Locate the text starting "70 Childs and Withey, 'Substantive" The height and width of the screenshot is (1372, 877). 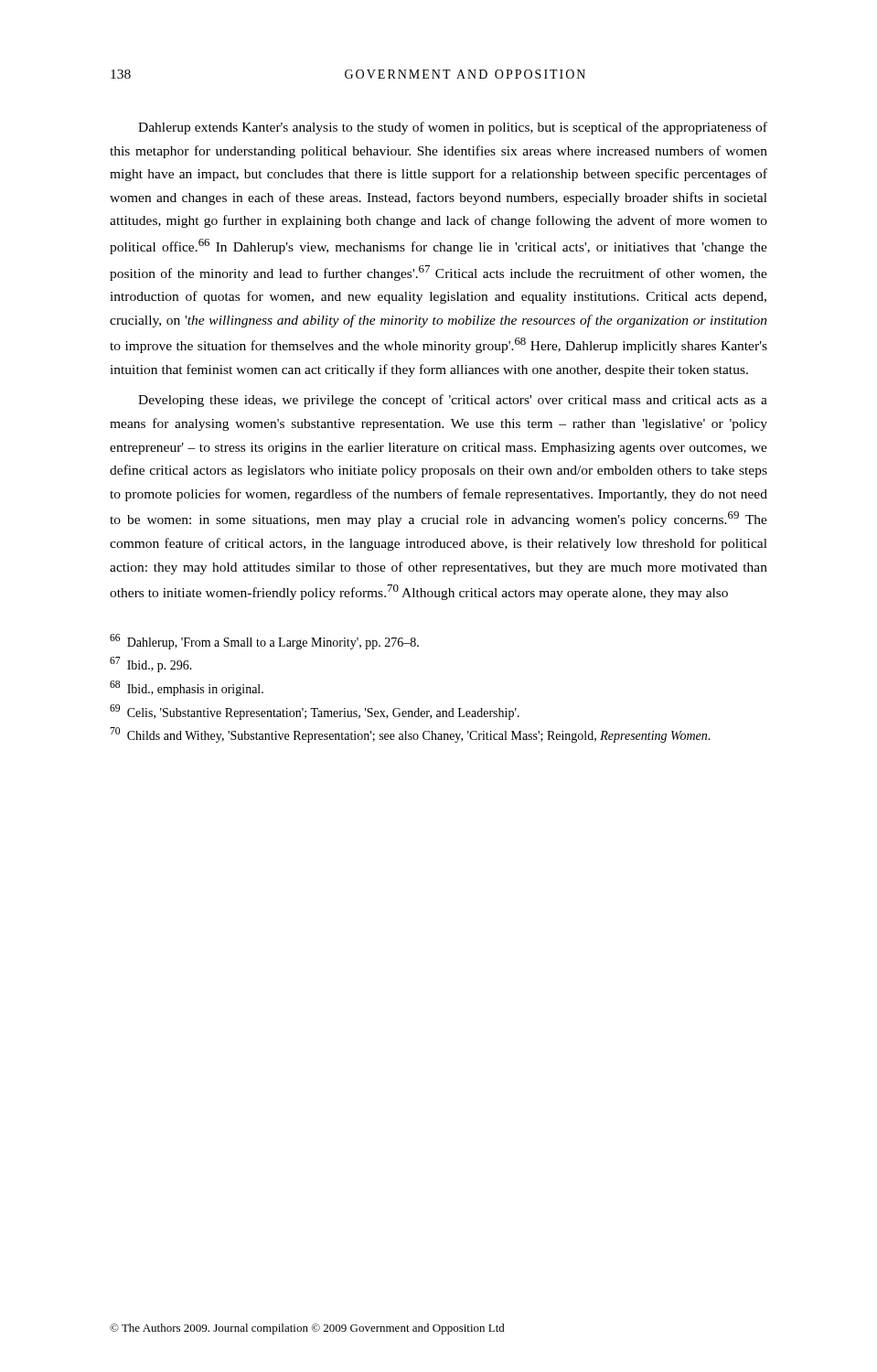click(410, 734)
